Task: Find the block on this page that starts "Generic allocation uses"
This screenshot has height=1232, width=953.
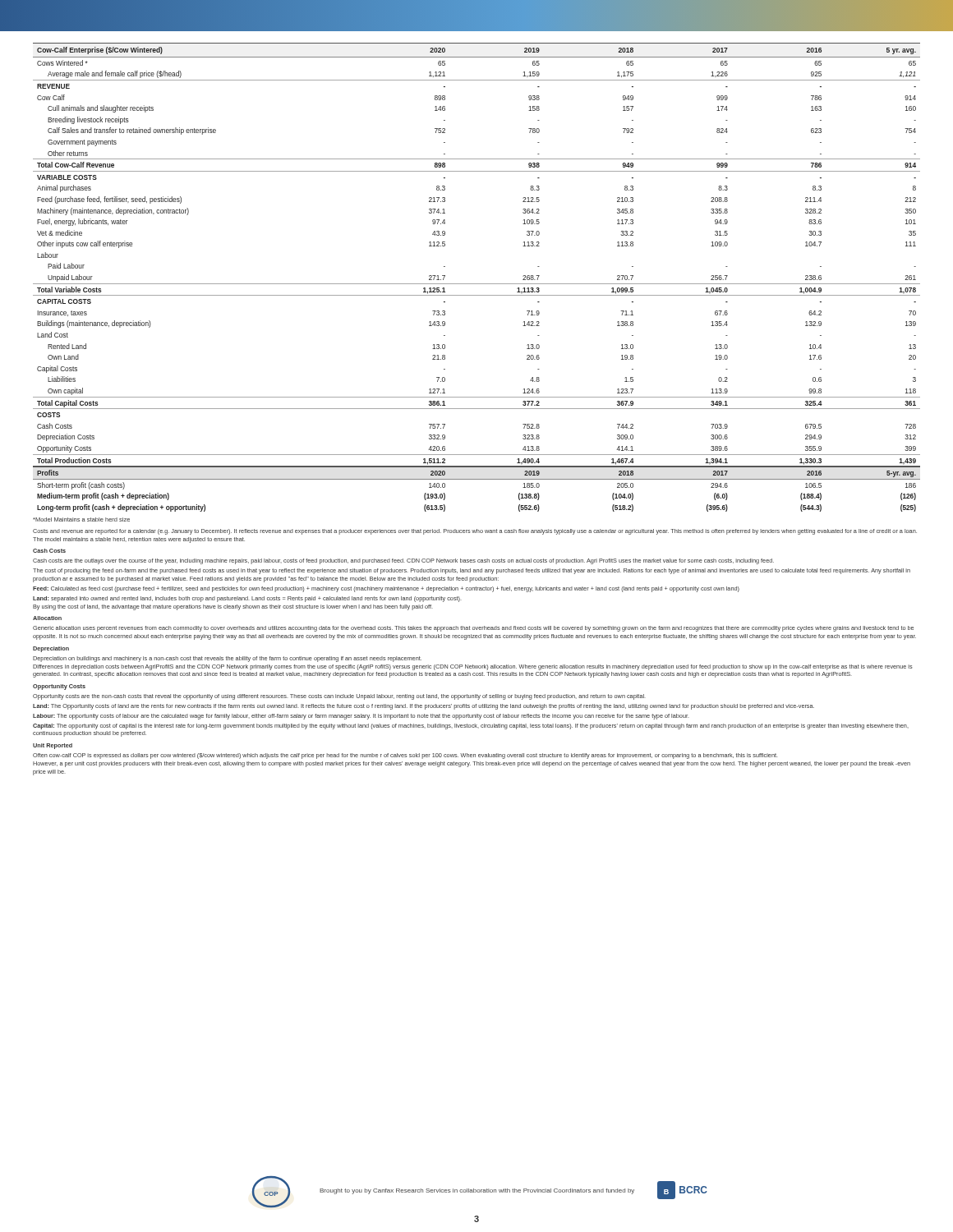Action: [475, 632]
